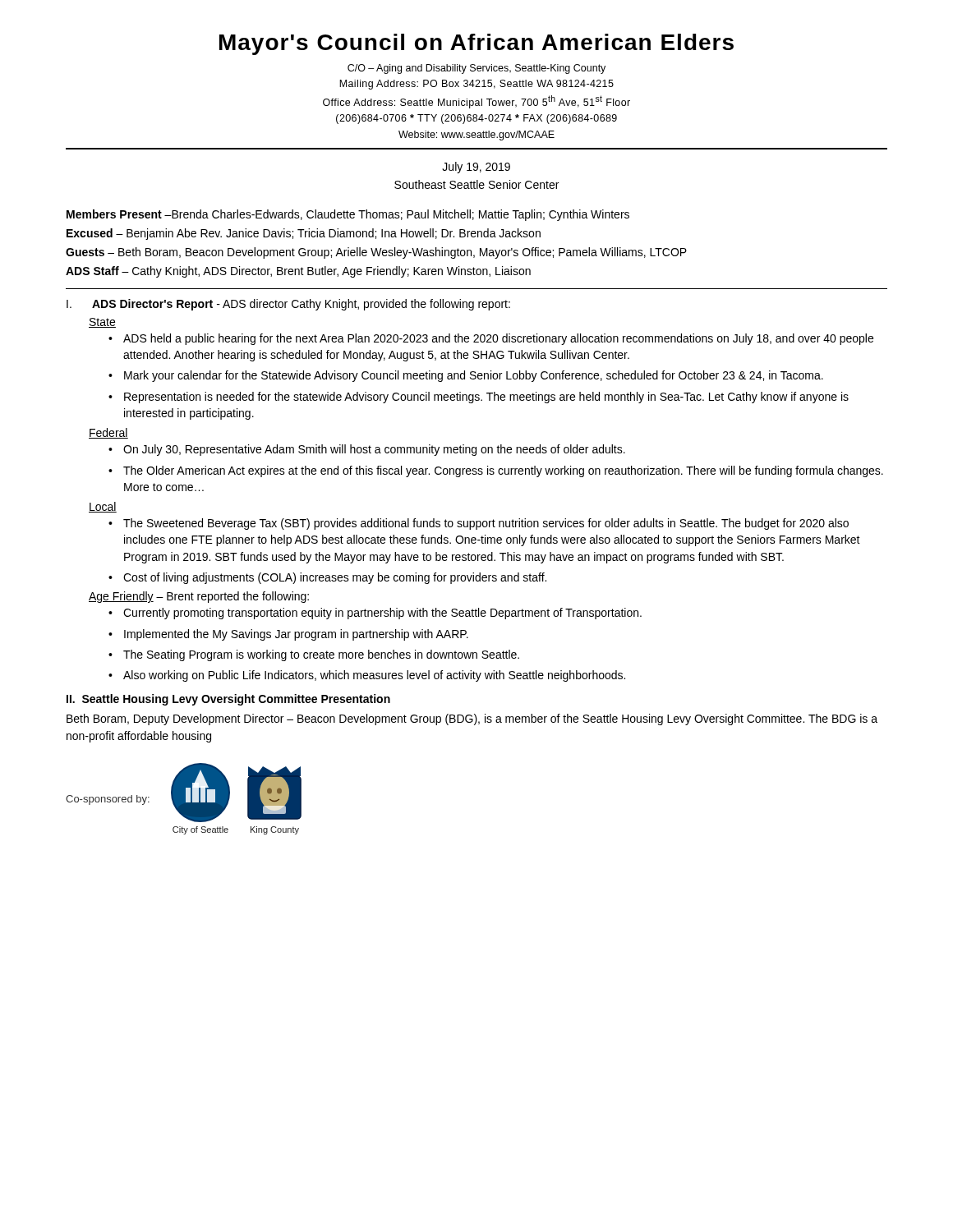This screenshot has width=953, height=1232.
Task: Select the list item containing "ADS held a public"
Action: pos(499,347)
